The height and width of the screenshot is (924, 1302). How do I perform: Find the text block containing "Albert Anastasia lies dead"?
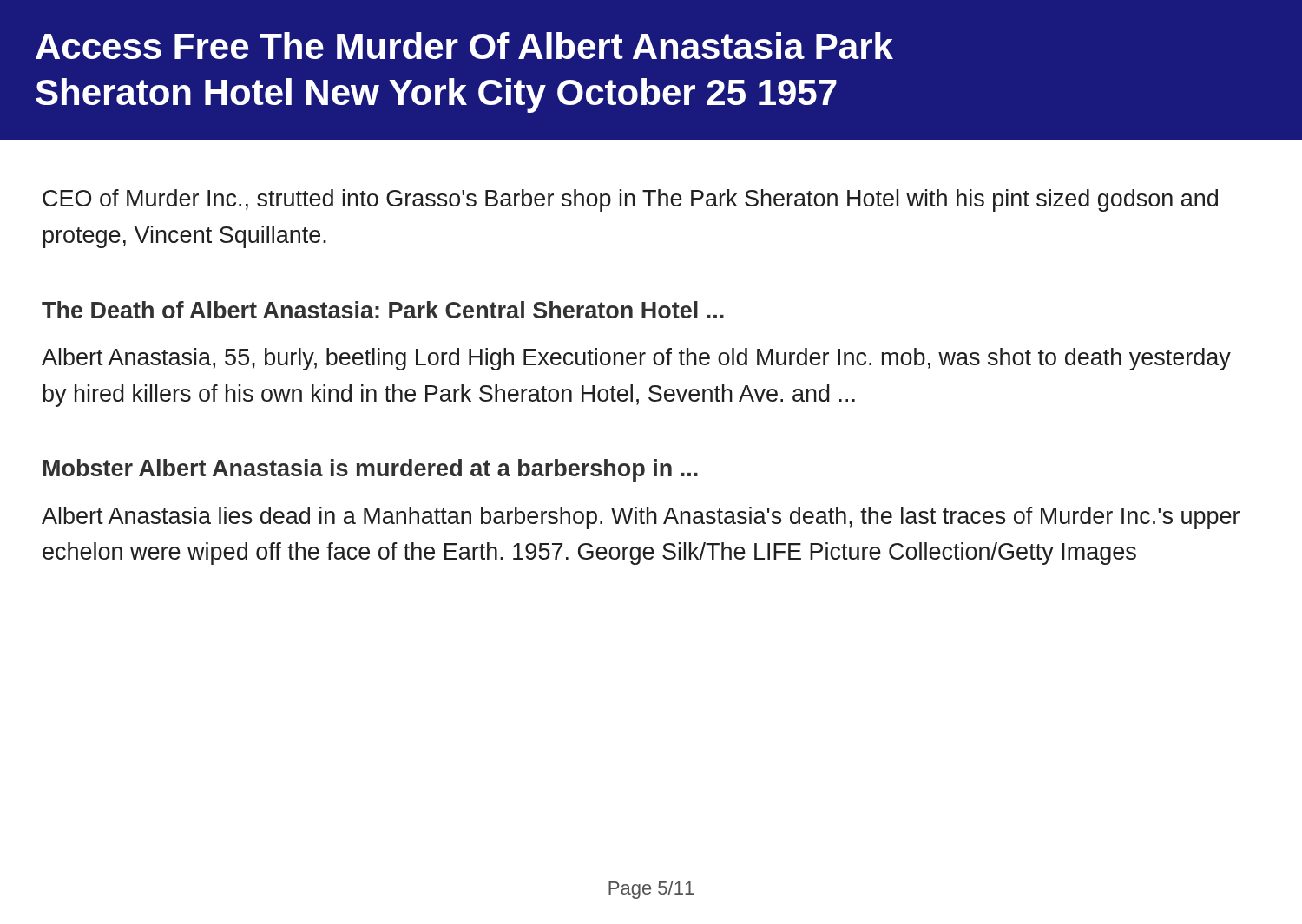[x=641, y=534]
